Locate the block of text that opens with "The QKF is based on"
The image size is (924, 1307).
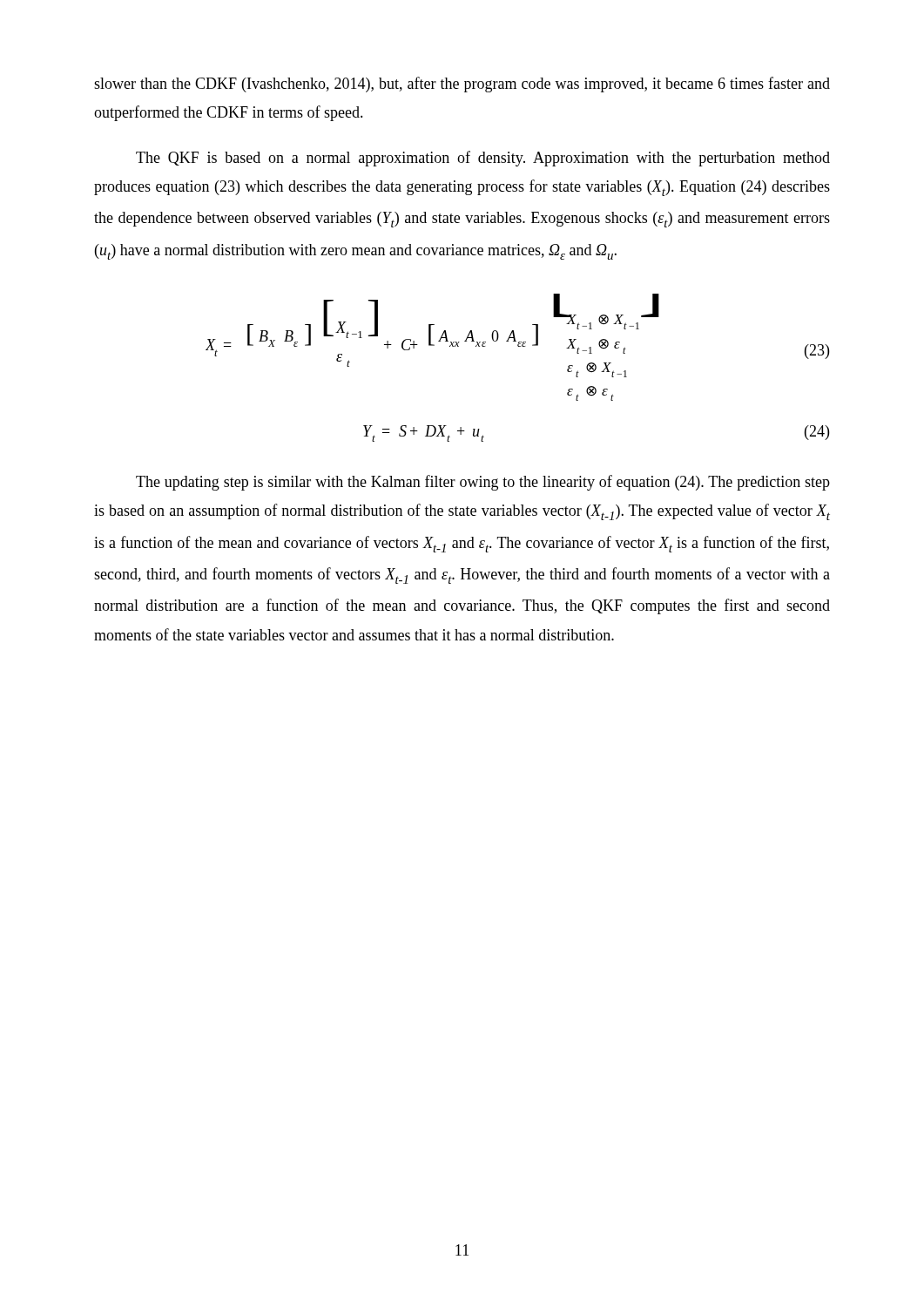click(x=462, y=205)
